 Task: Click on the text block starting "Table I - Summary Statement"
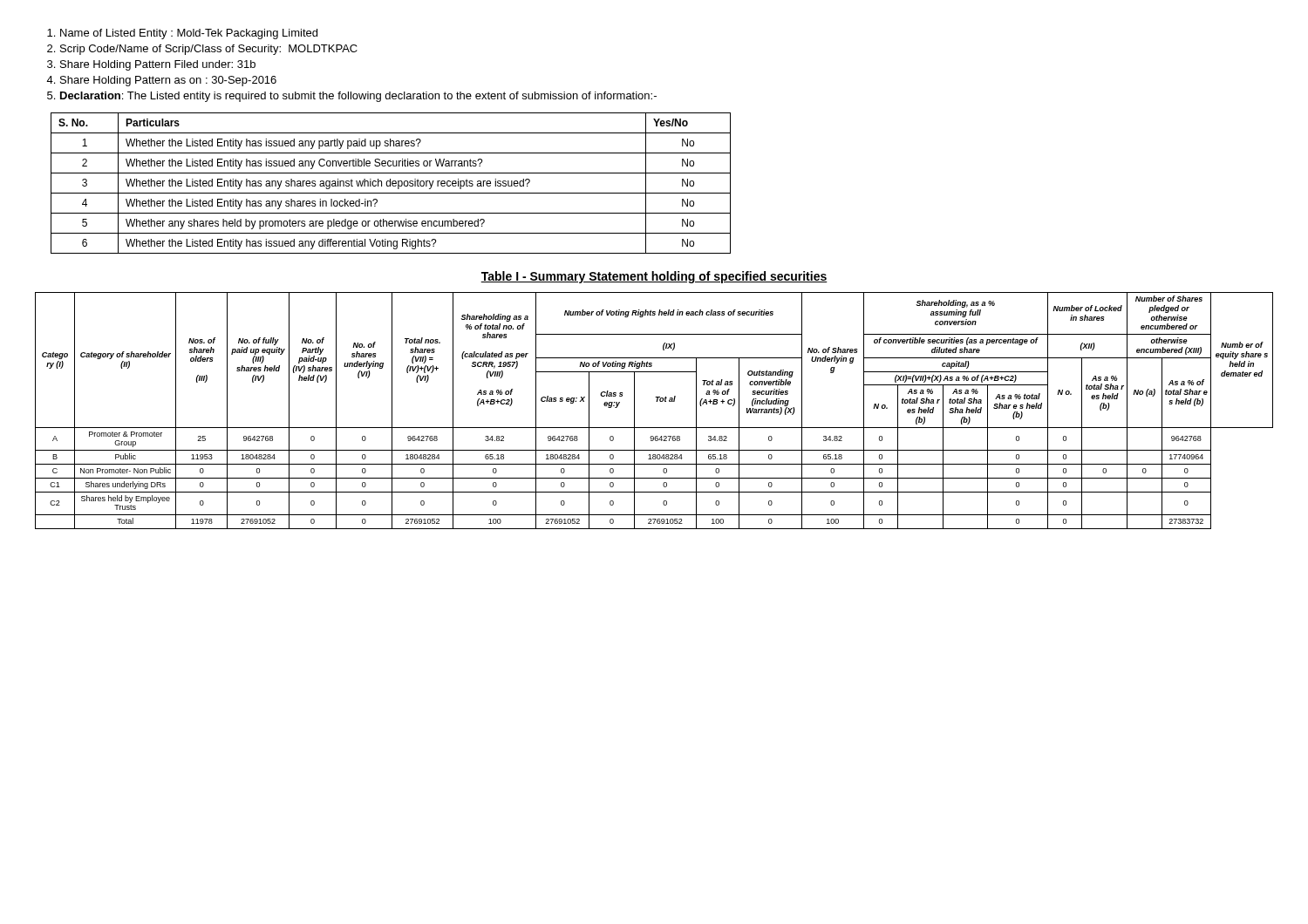(654, 276)
